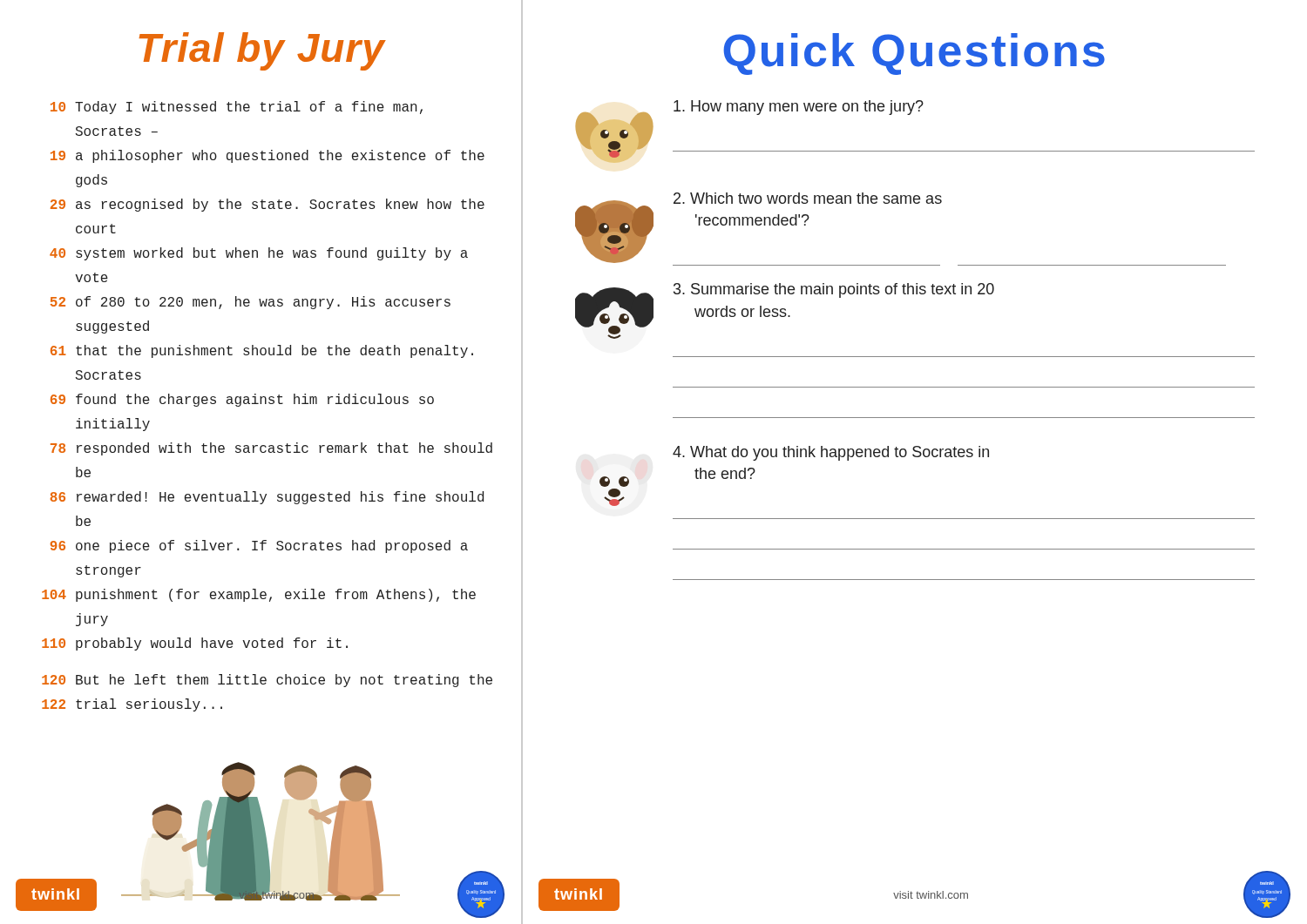Click where it says "Quick Questions"
This screenshot has width=1307, height=924.
[x=915, y=50]
